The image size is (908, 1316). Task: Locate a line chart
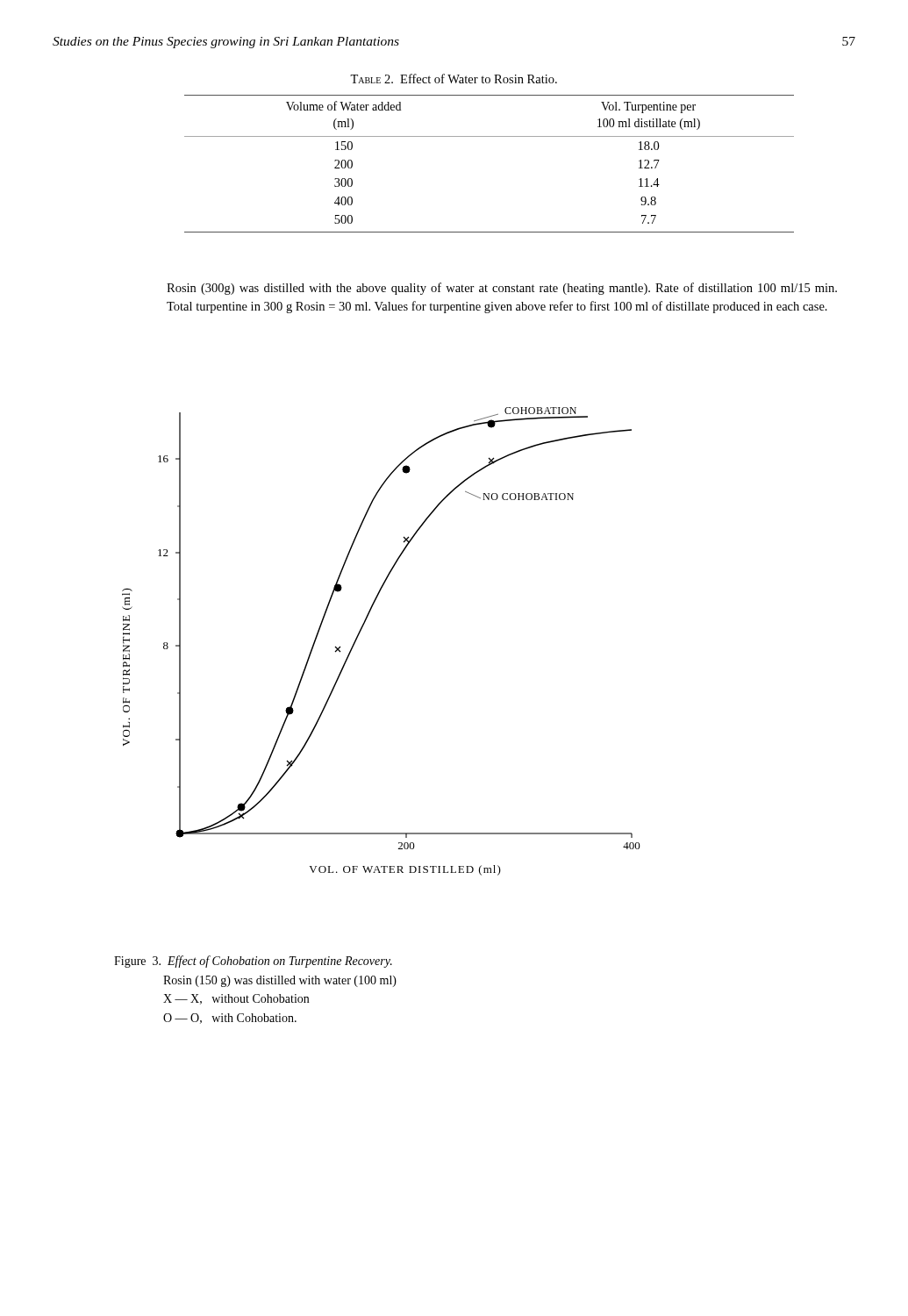476,667
